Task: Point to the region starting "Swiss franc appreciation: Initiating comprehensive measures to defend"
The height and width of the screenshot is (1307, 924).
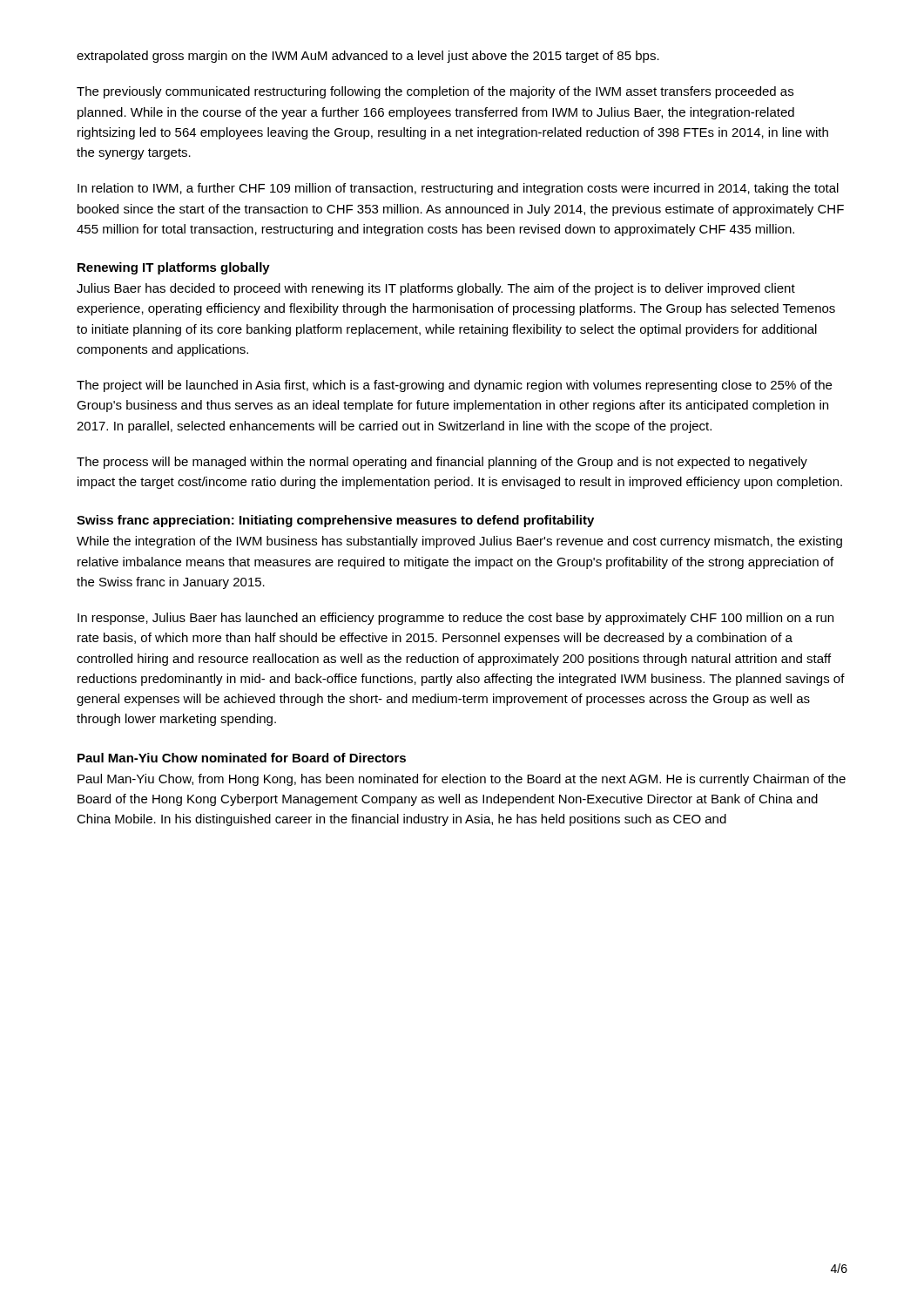Action: click(x=335, y=520)
